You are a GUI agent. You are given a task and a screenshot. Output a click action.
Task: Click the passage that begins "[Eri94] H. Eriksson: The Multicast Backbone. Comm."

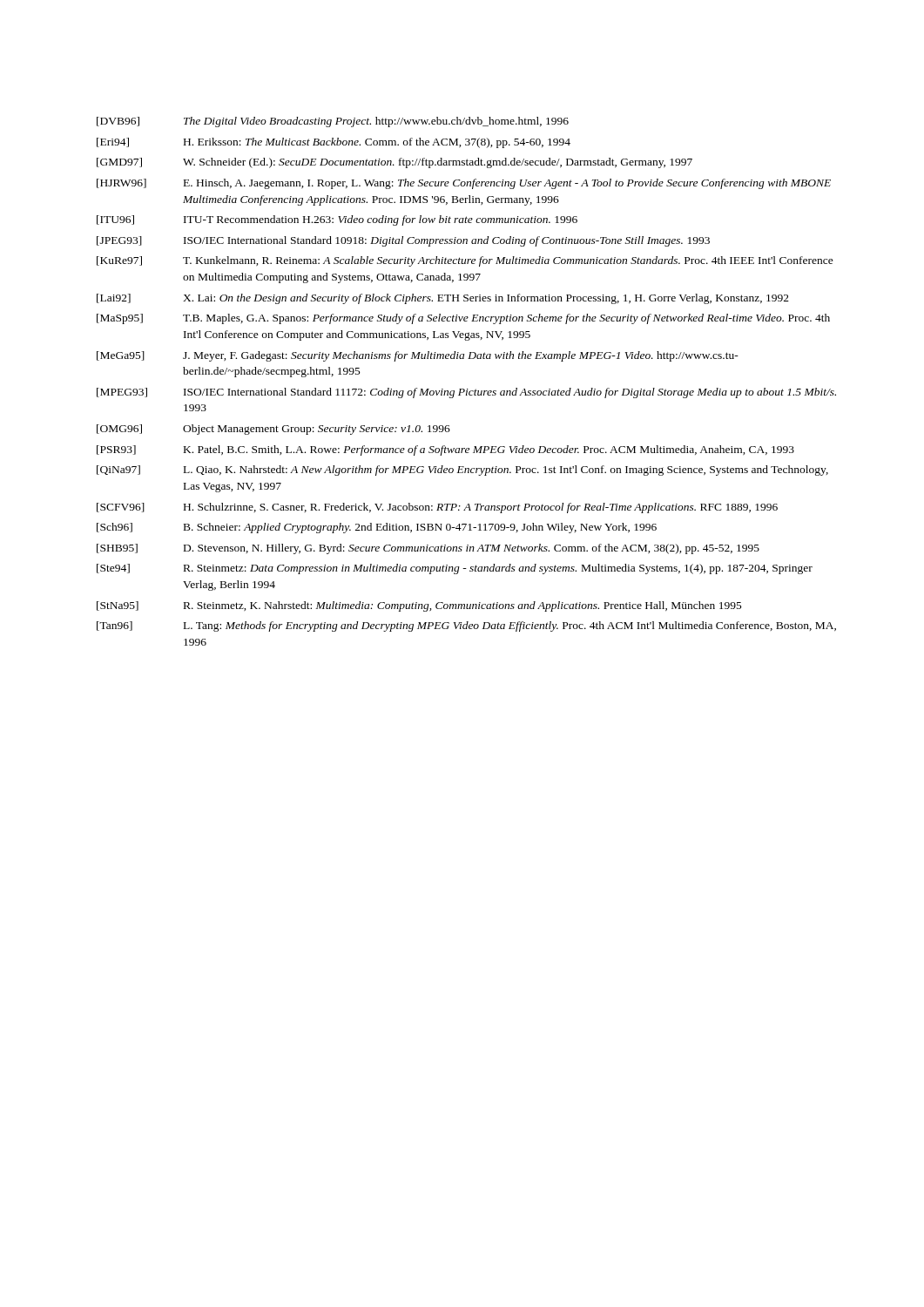[471, 142]
